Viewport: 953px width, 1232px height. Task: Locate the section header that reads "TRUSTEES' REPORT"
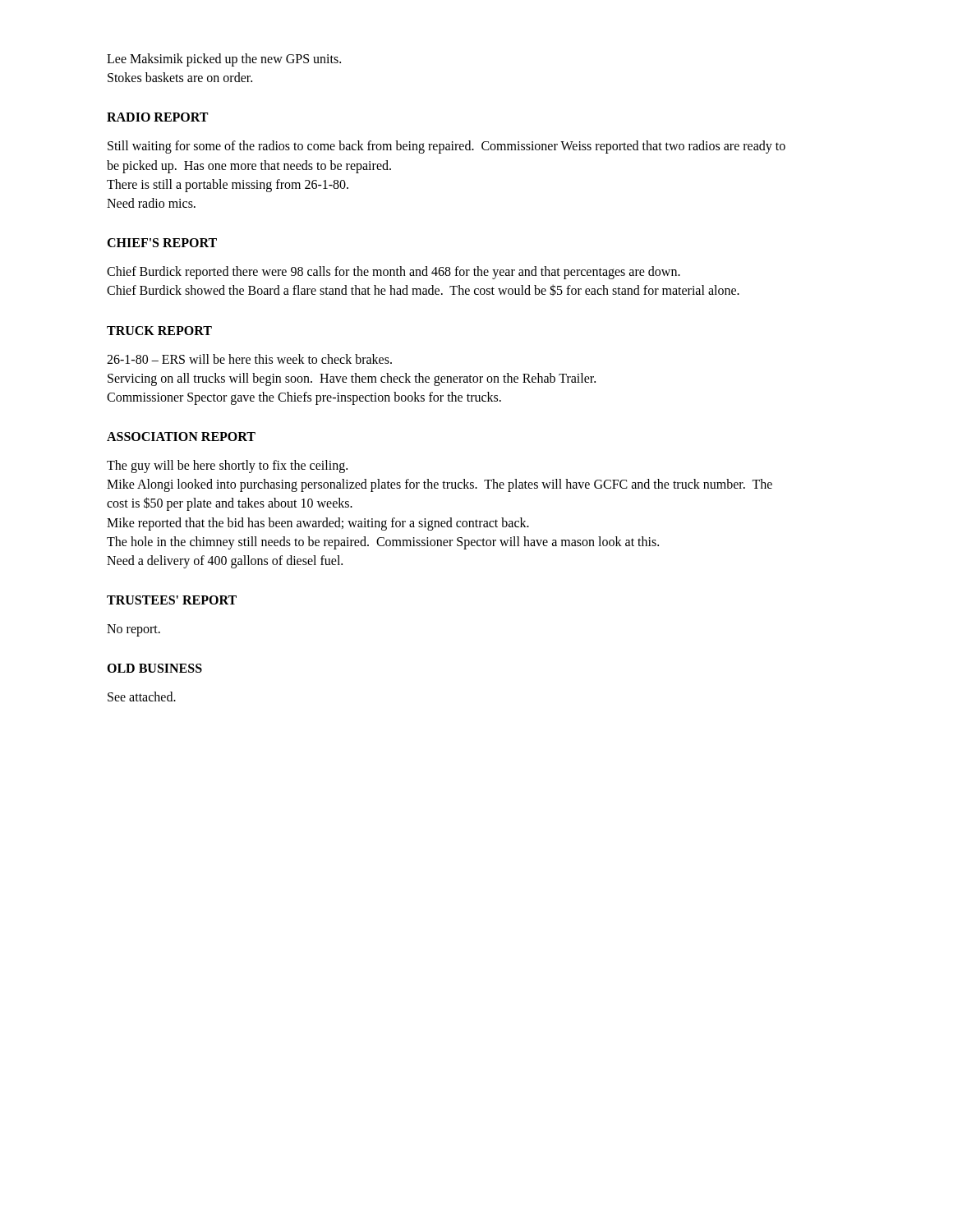tap(172, 600)
